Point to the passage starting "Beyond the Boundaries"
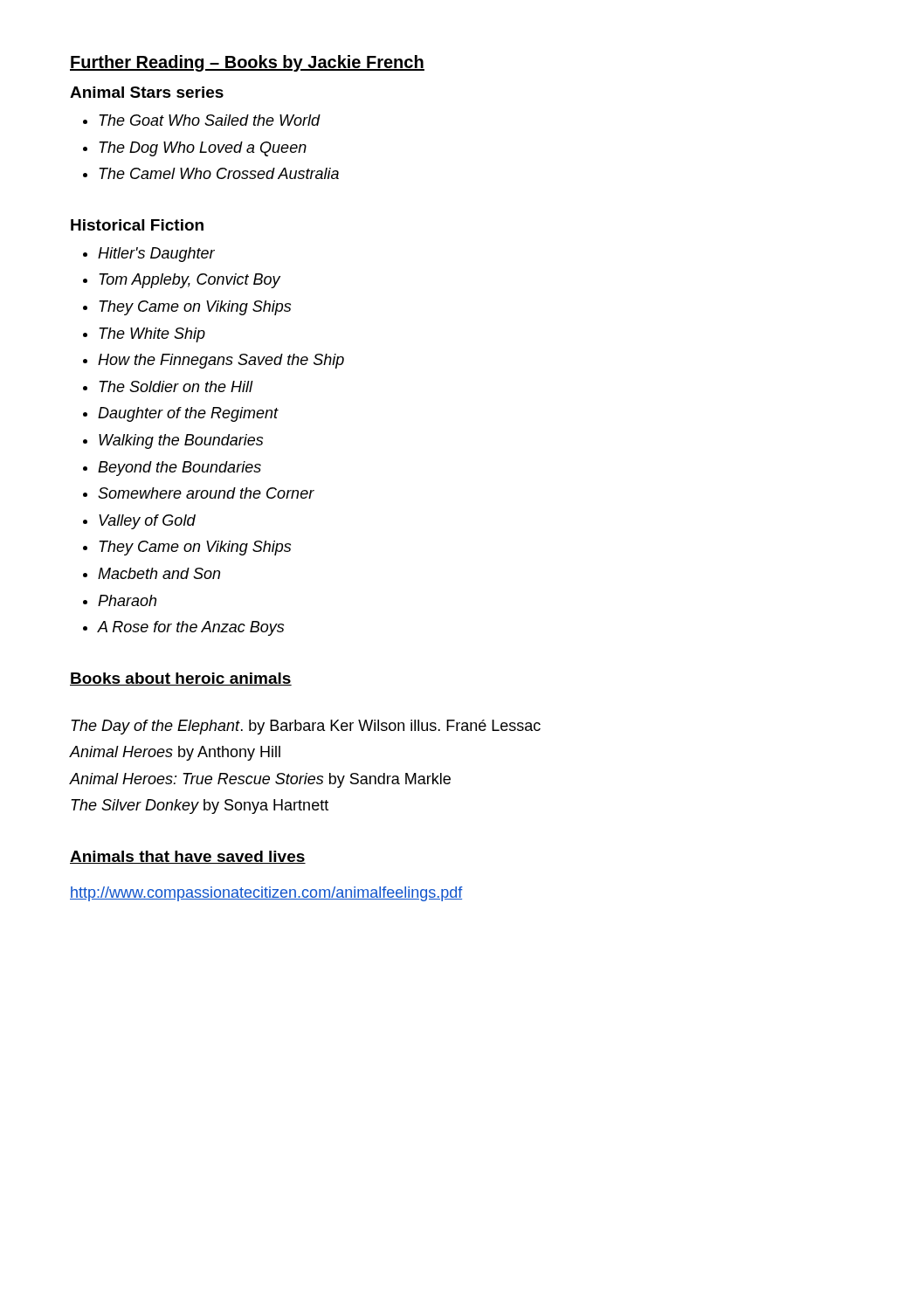 click(x=179, y=469)
